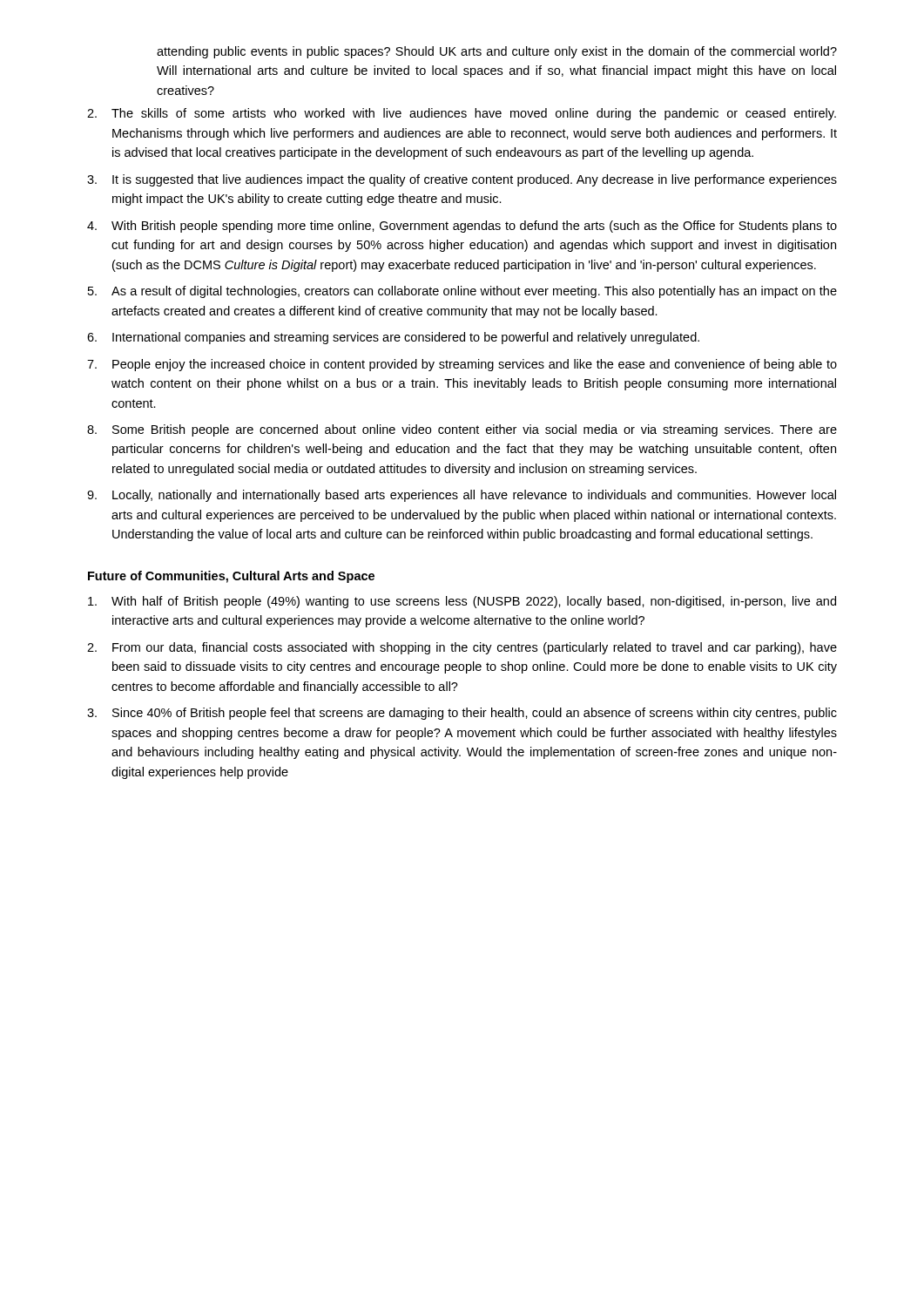Viewport: 924px width, 1307px height.
Task: Click on the text starting "7. People enjoy the"
Action: [462, 384]
